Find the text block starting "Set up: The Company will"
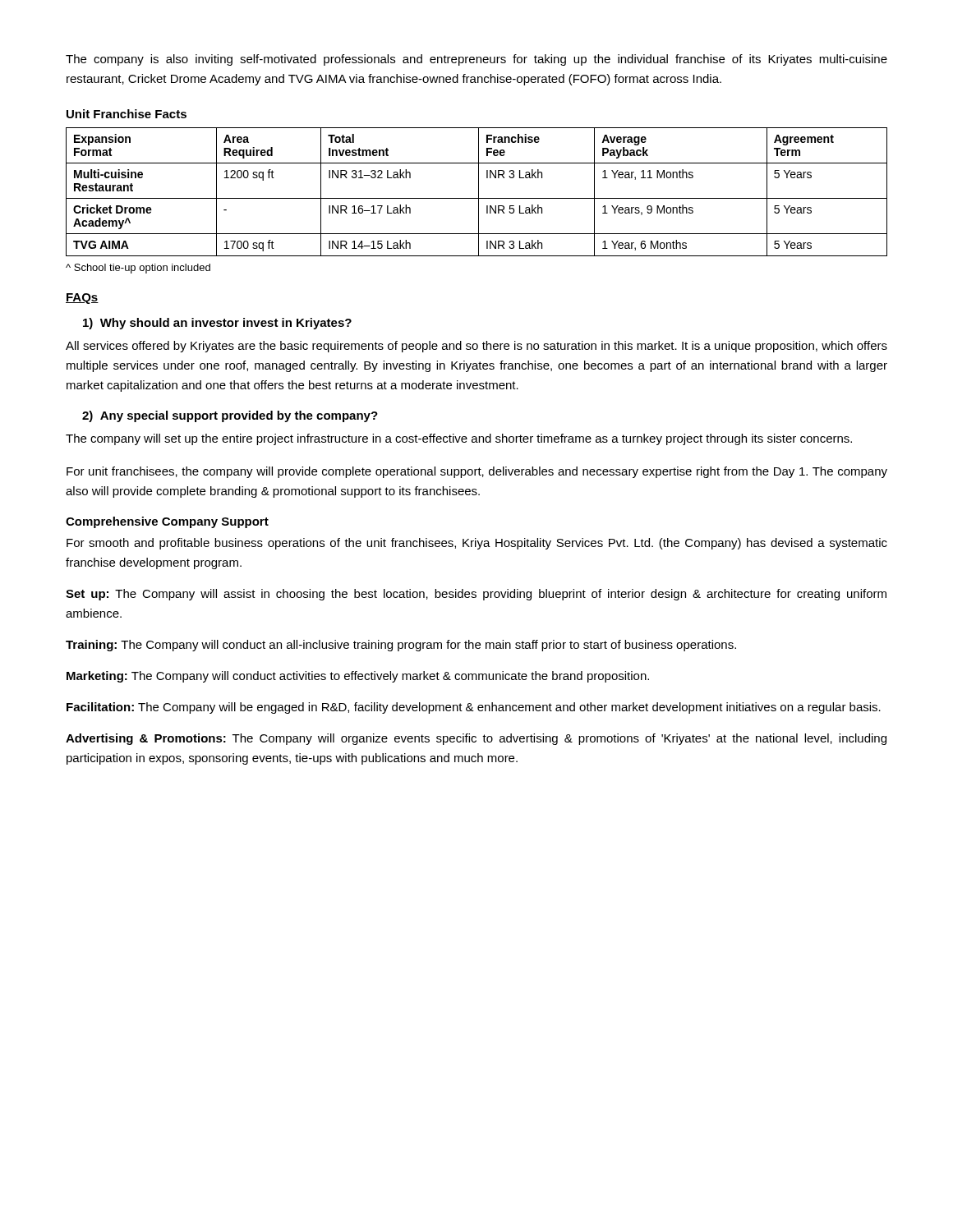 476,603
